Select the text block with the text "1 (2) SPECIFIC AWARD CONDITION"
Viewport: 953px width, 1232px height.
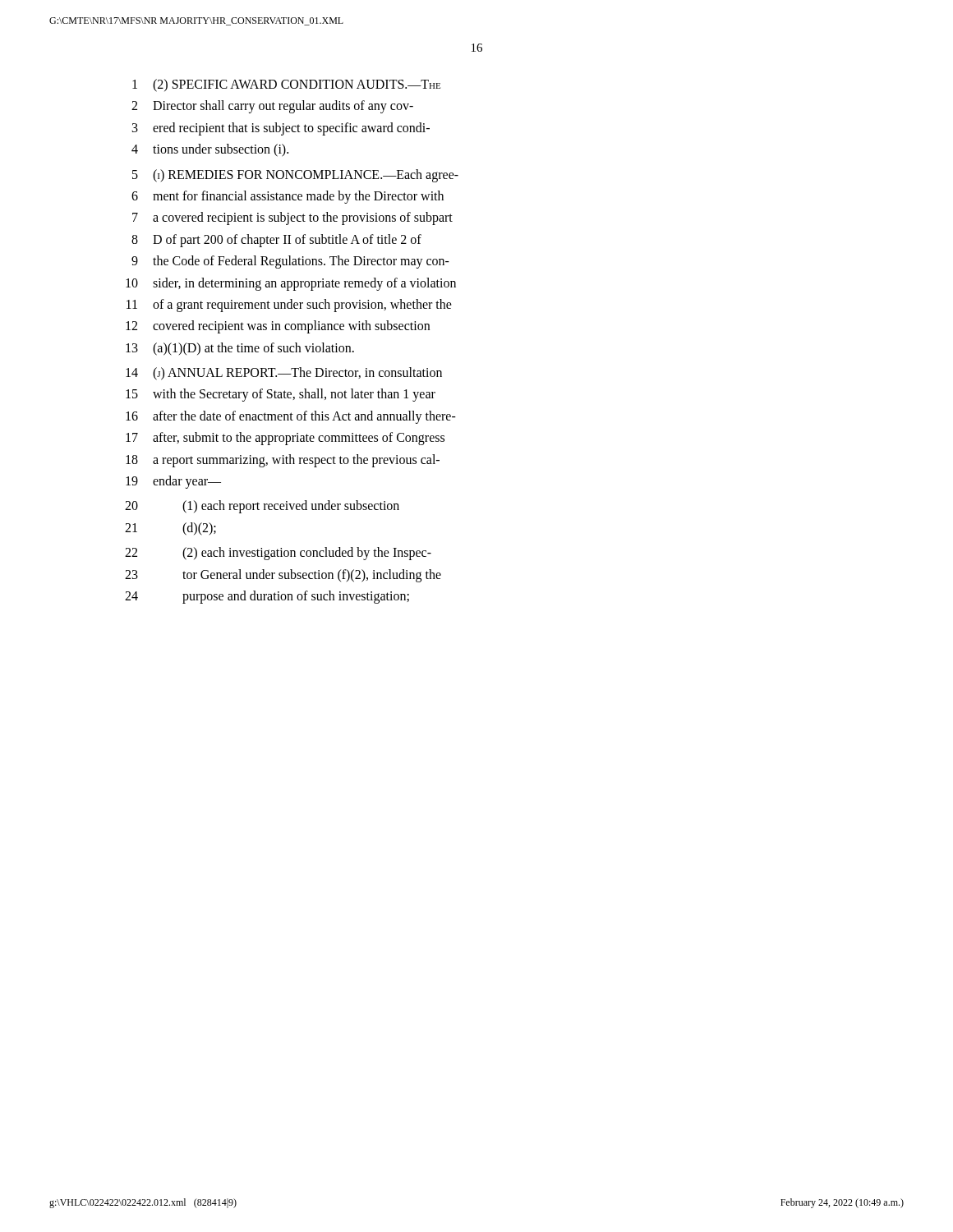286,85
